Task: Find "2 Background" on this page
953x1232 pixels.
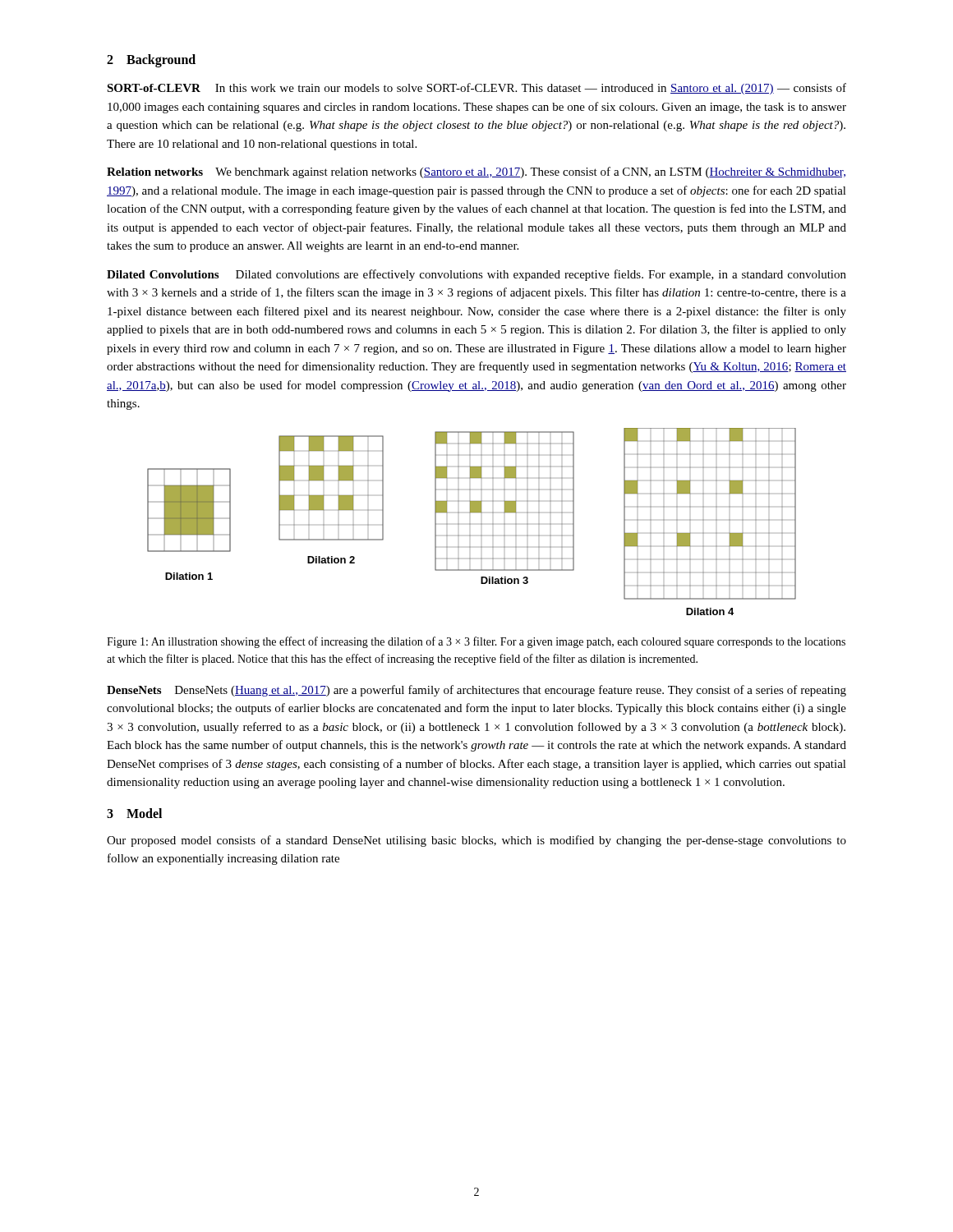Action: pyautogui.click(x=151, y=60)
